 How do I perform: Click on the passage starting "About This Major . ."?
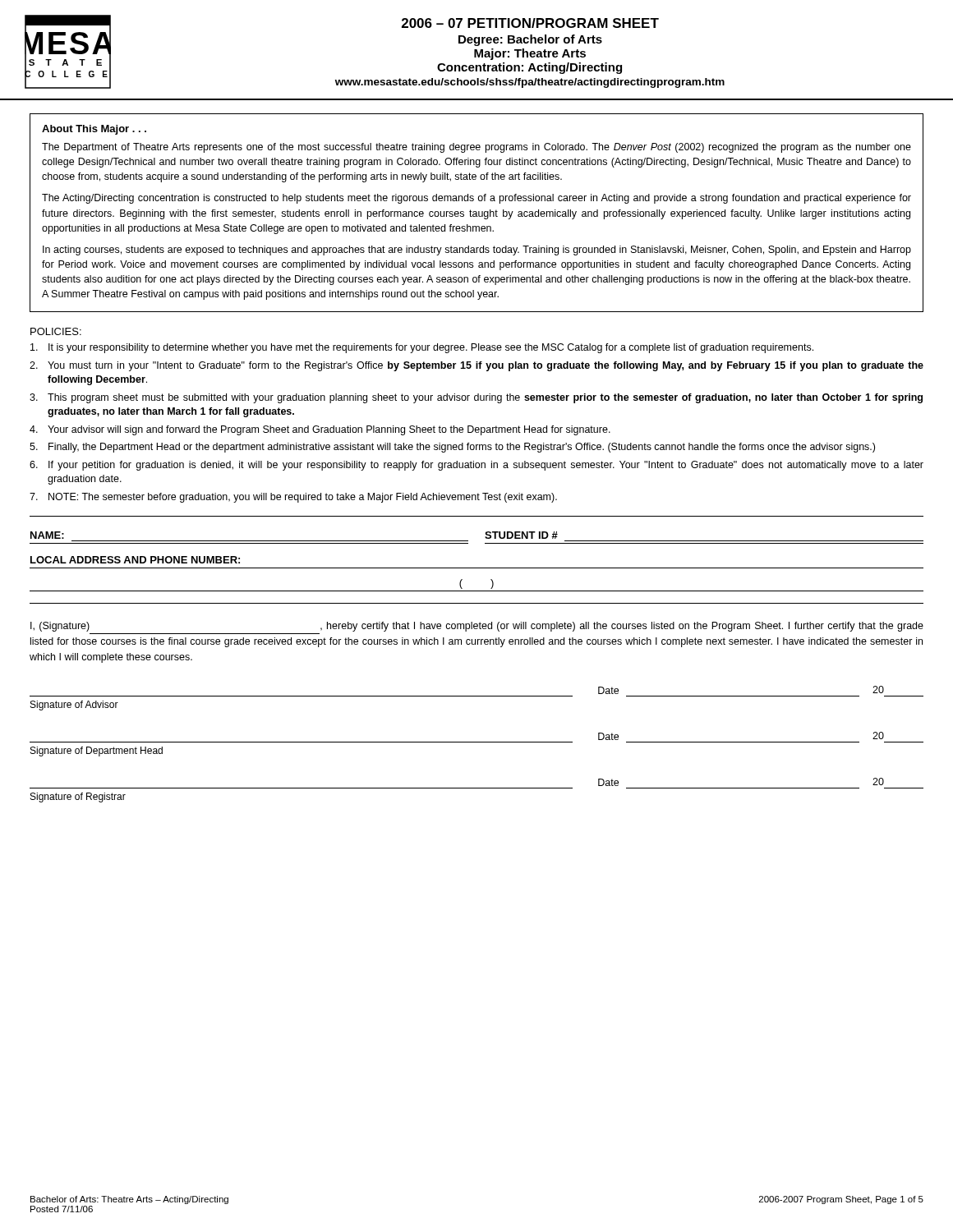94,128
